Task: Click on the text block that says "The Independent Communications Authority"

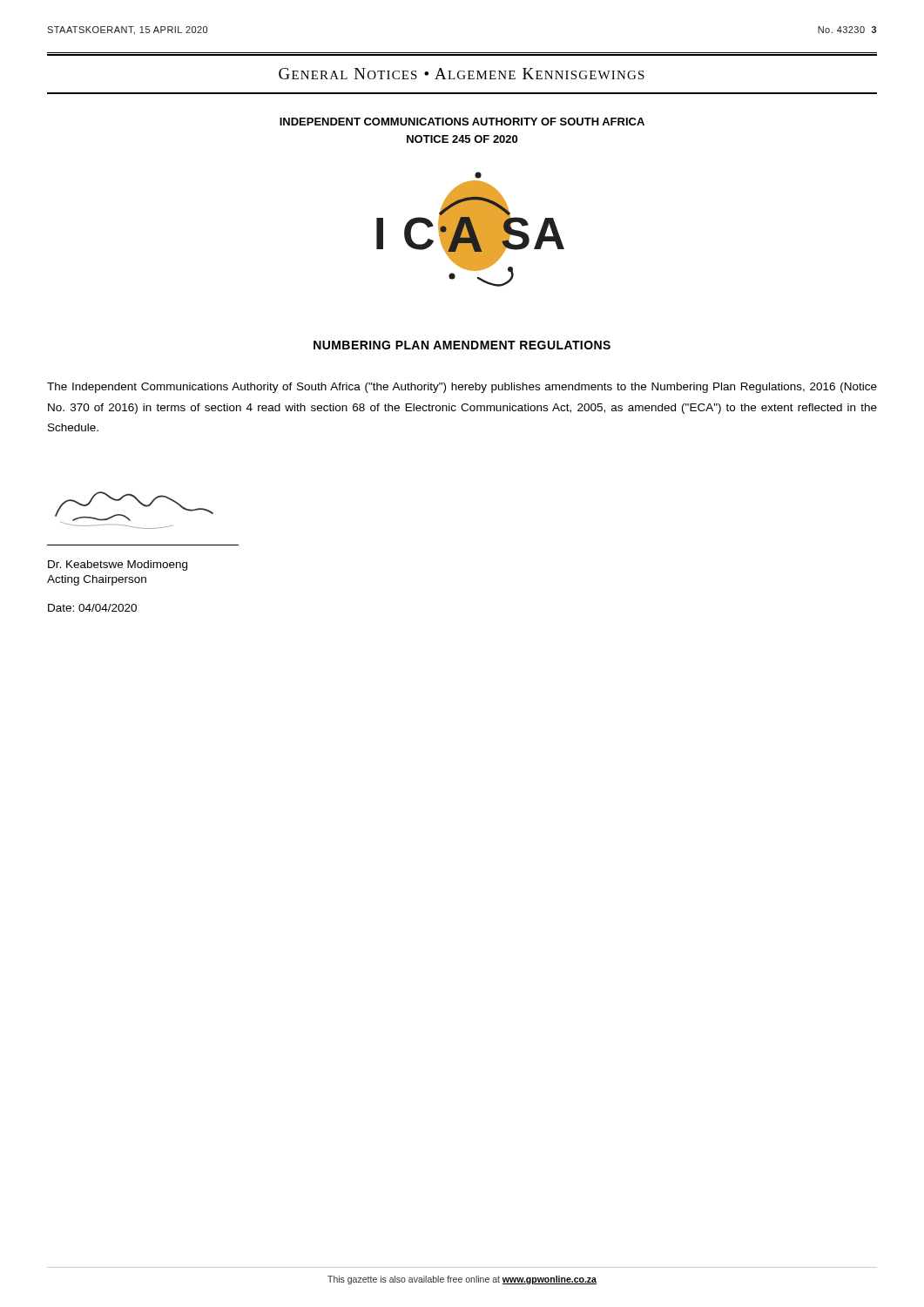Action: [462, 407]
